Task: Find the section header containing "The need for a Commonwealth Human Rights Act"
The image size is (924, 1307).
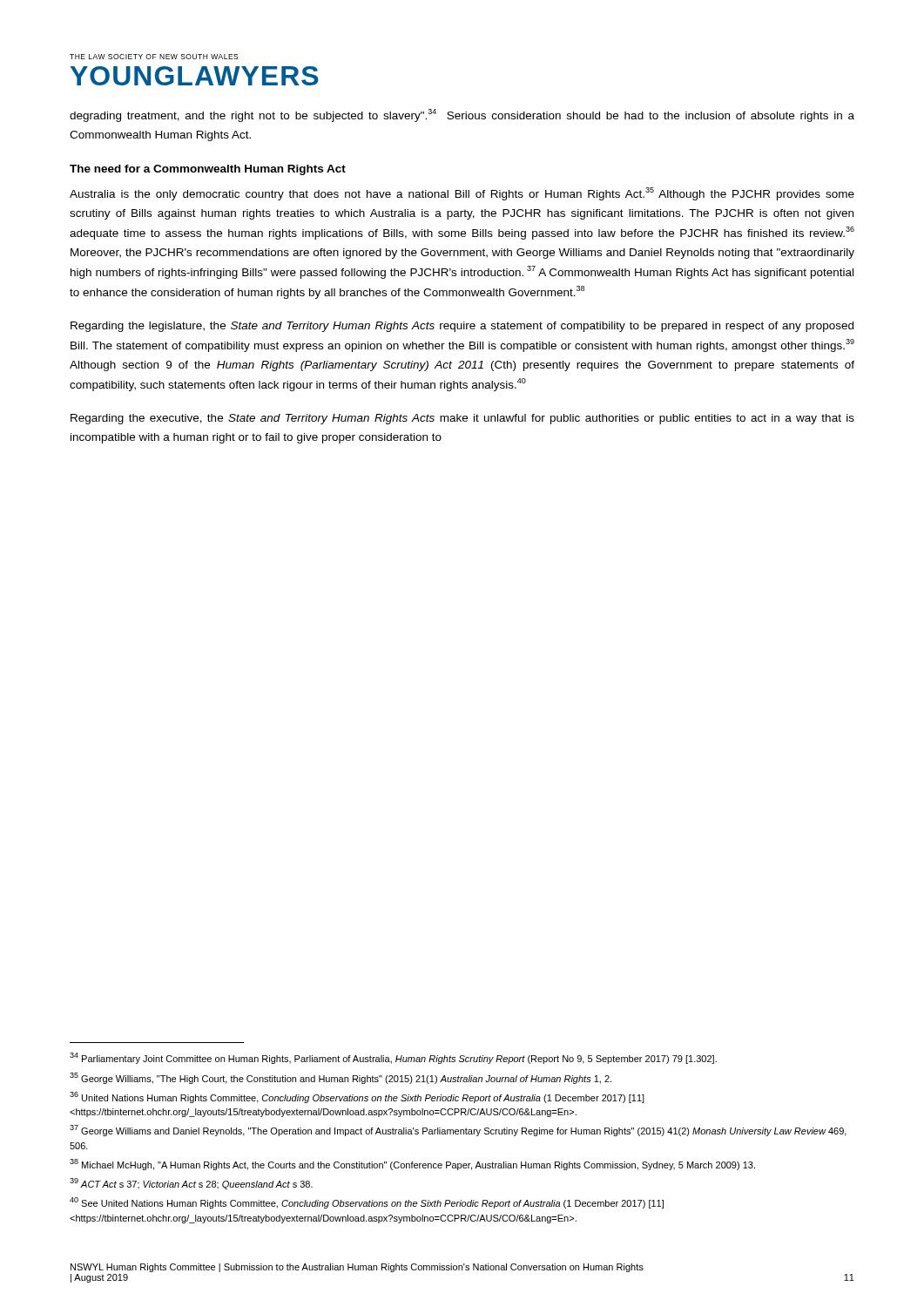Action: pos(208,169)
